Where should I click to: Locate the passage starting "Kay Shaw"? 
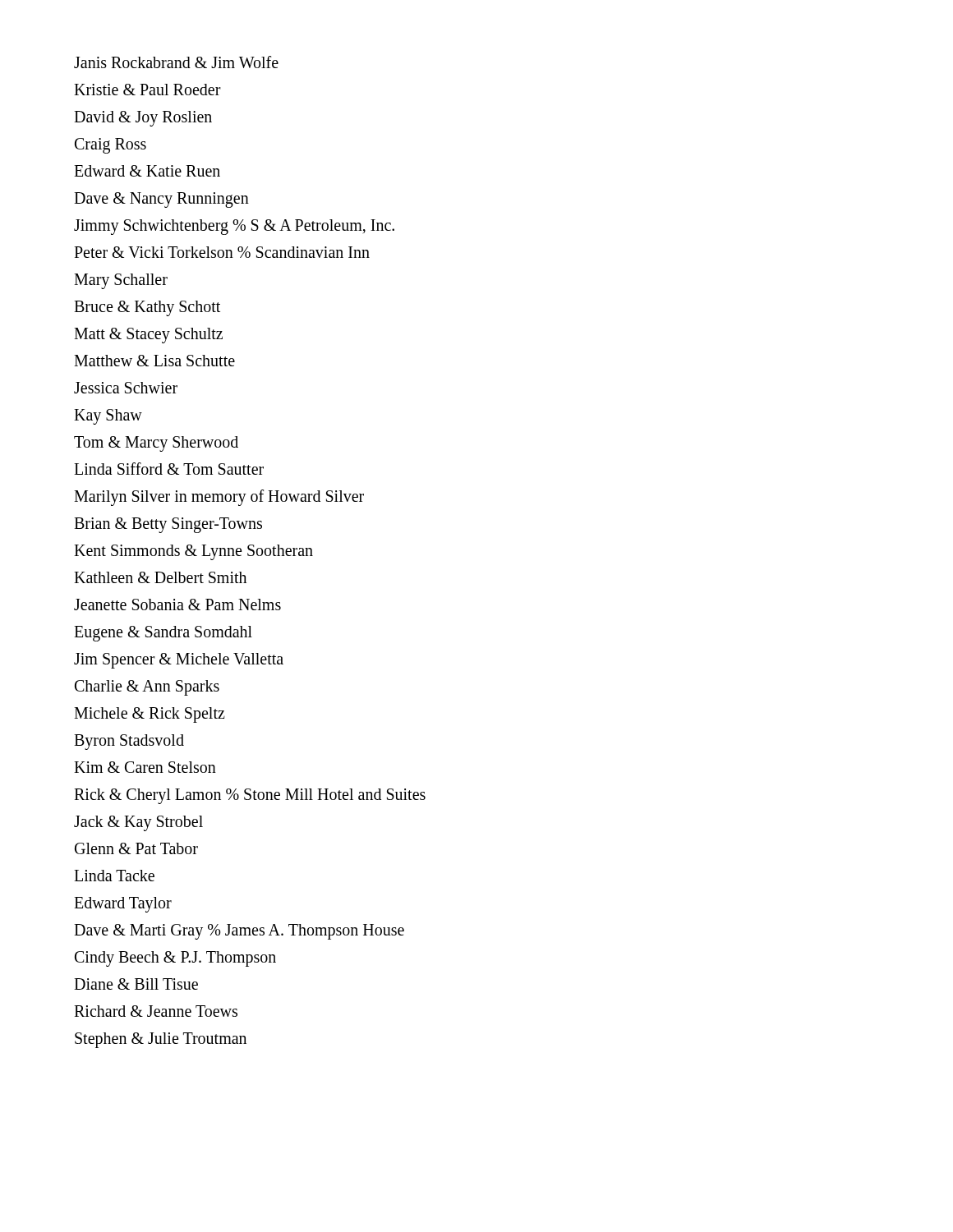pos(108,415)
